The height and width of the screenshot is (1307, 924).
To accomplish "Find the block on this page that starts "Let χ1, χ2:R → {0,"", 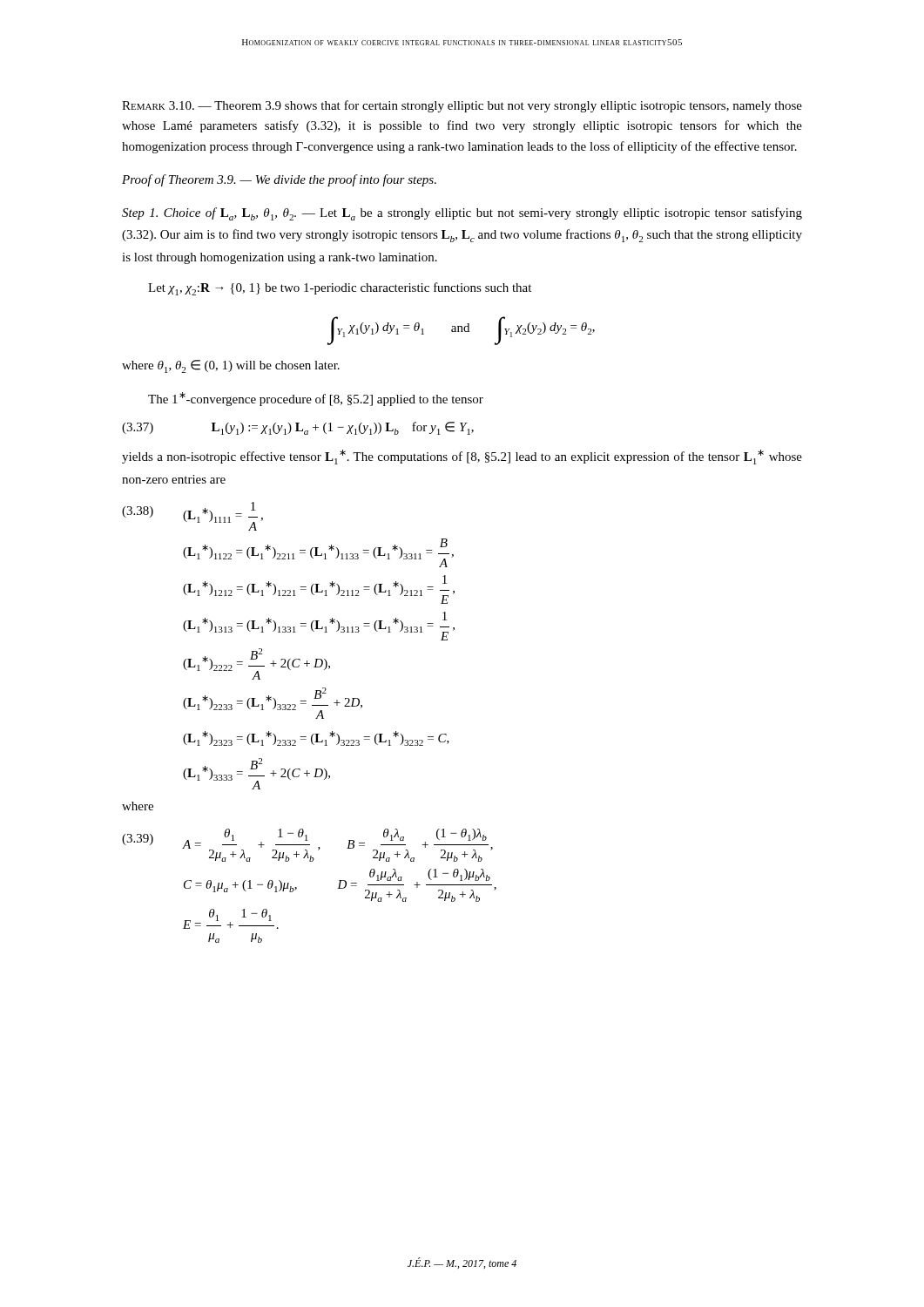I will click(x=340, y=289).
